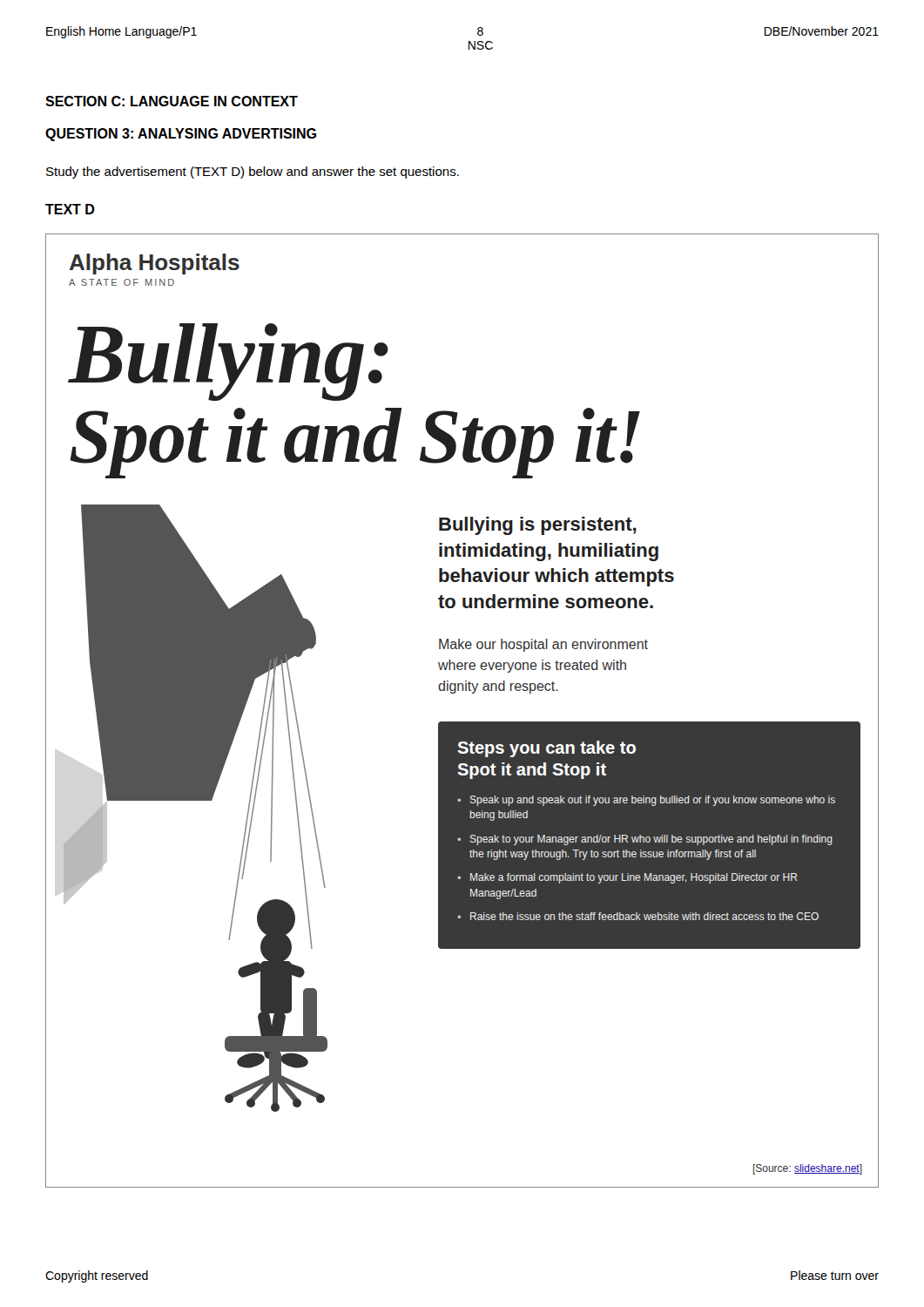924x1307 pixels.
Task: Select the text block that says "Study the advertisement (TEXT D) below and"
Action: 252,171
